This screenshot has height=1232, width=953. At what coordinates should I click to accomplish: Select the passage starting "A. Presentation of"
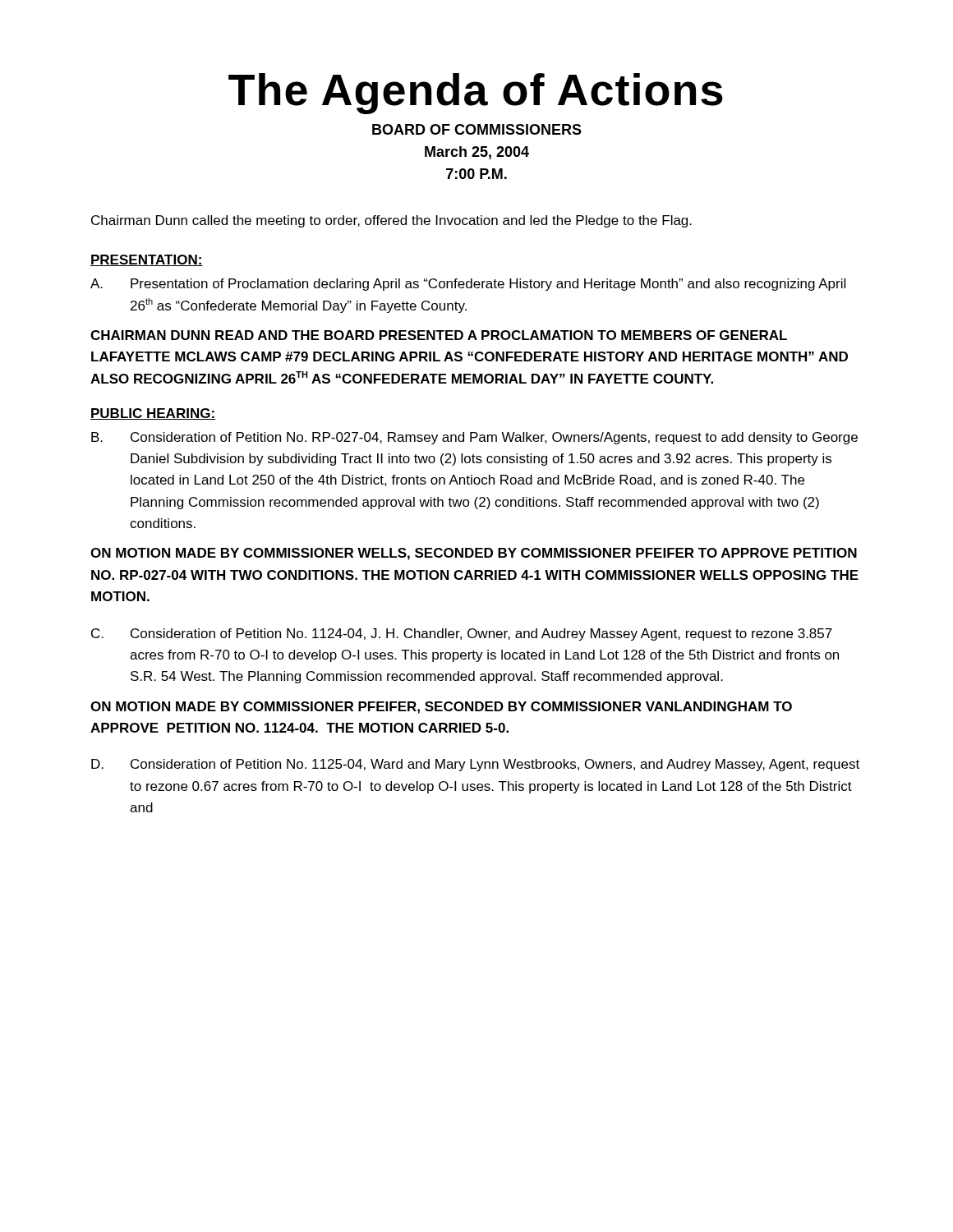point(476,295)
